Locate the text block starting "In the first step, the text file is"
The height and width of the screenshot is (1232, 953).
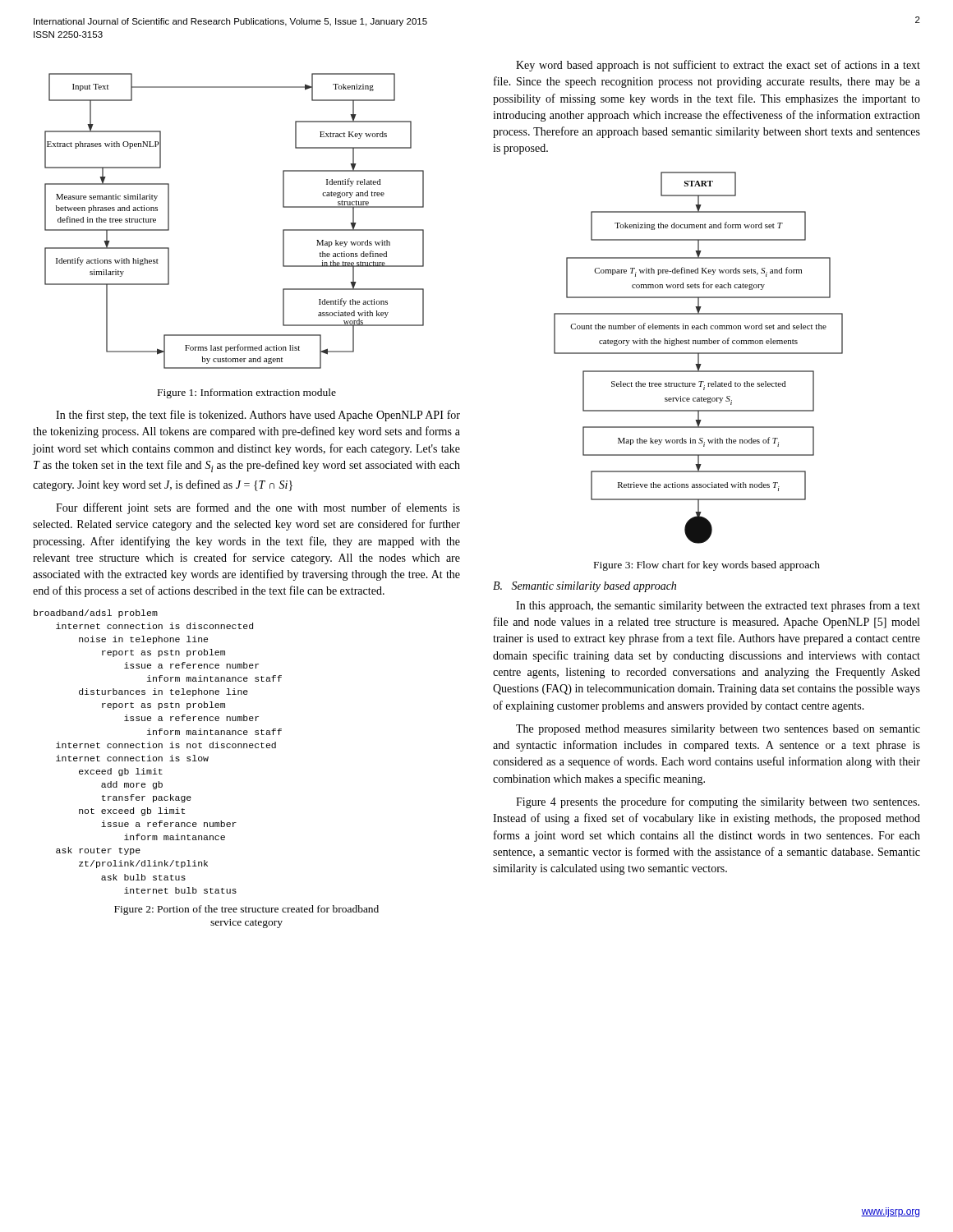[x=246, y=450]
